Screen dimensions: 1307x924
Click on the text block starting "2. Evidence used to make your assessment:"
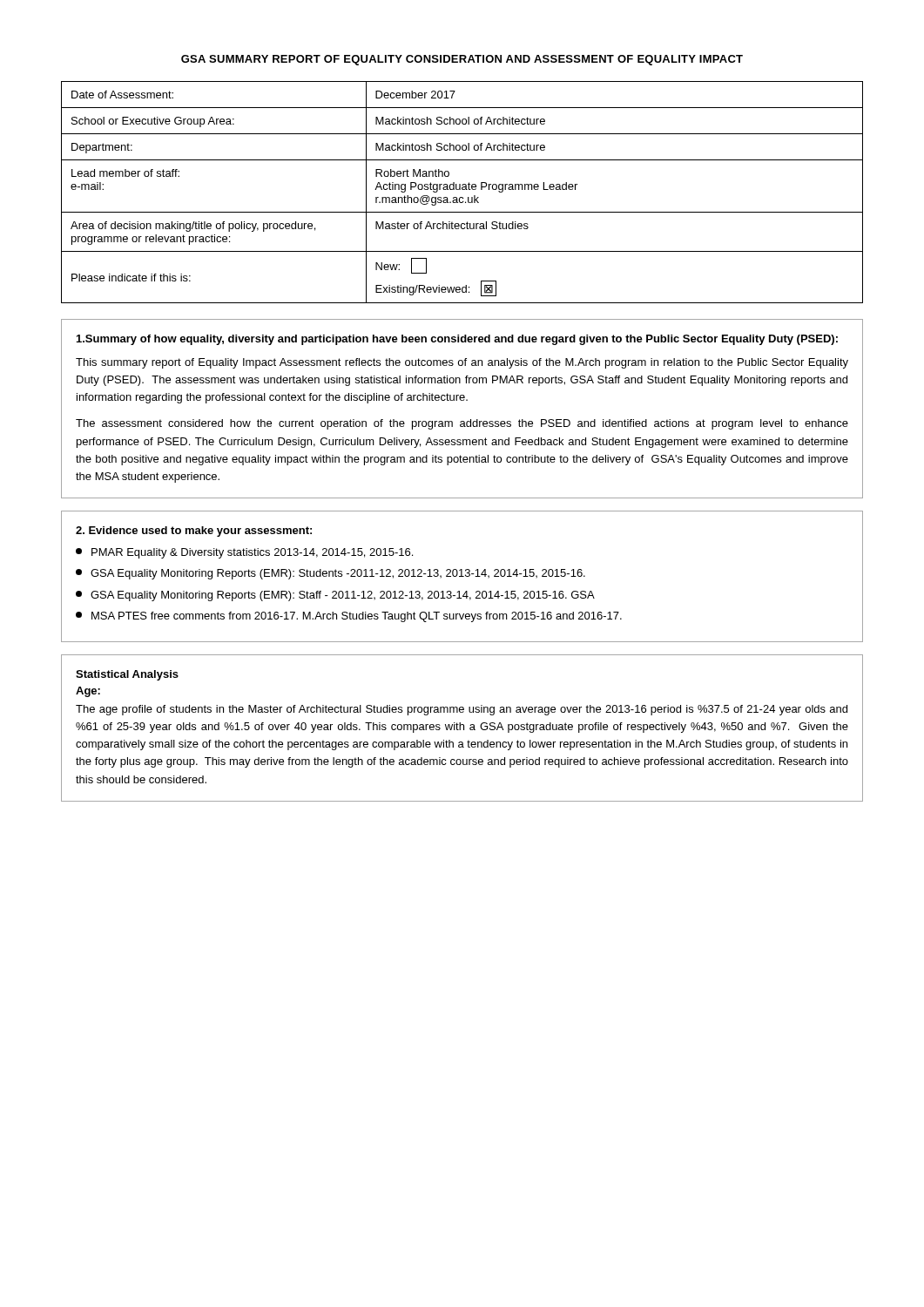[194, 530]
